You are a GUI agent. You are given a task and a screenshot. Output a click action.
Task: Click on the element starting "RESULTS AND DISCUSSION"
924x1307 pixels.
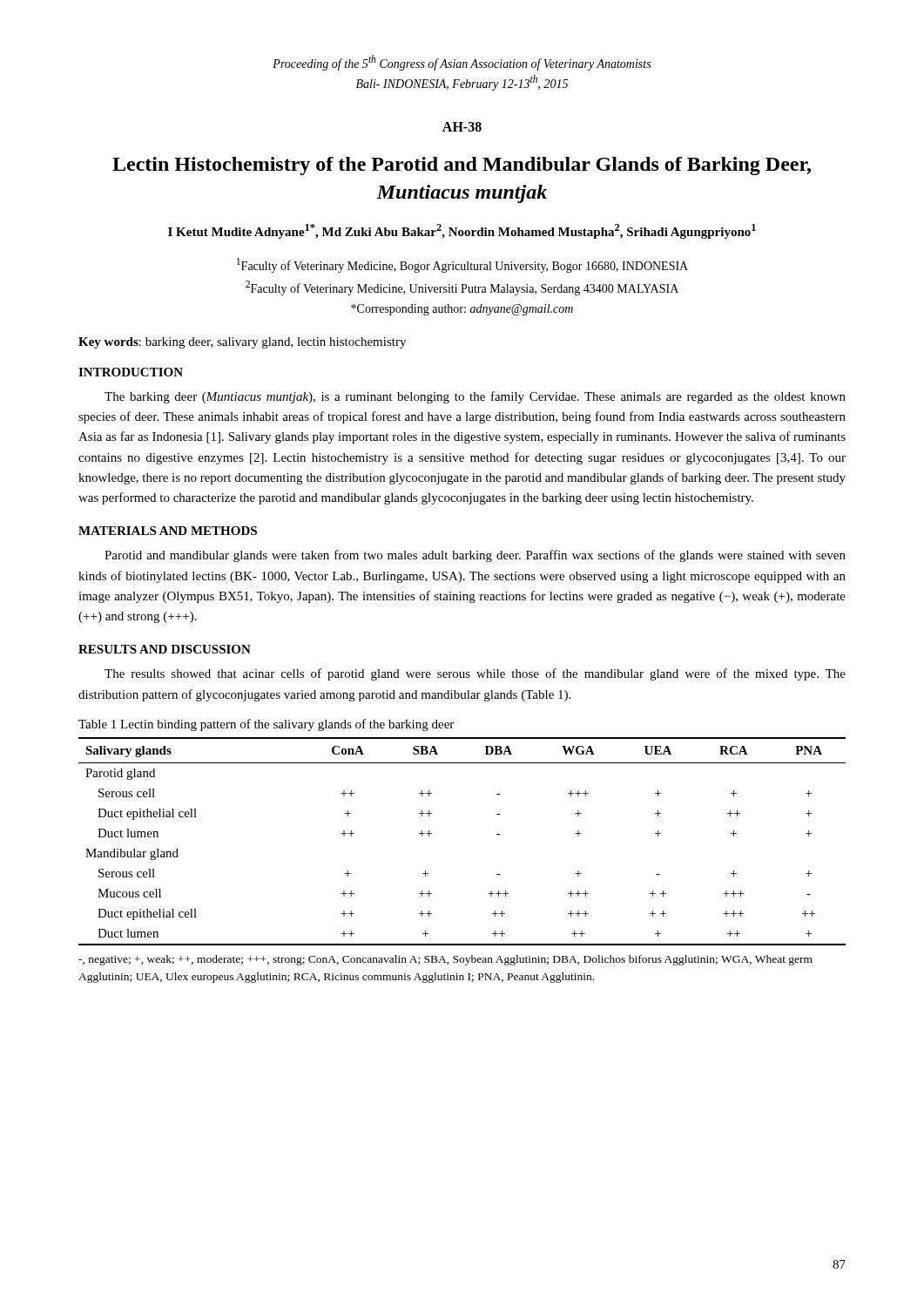165,649
